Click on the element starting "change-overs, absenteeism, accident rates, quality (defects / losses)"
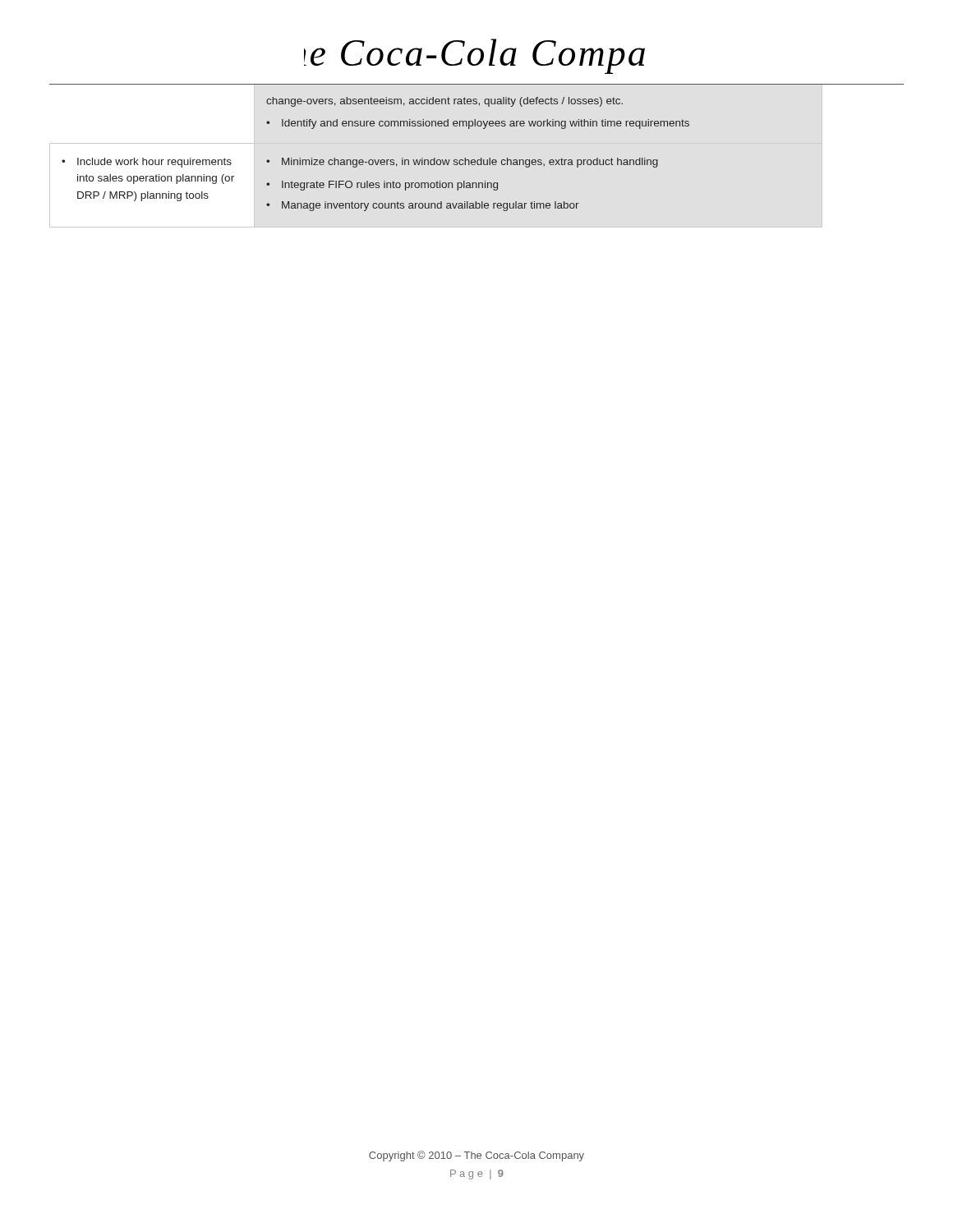 [445, 101]
